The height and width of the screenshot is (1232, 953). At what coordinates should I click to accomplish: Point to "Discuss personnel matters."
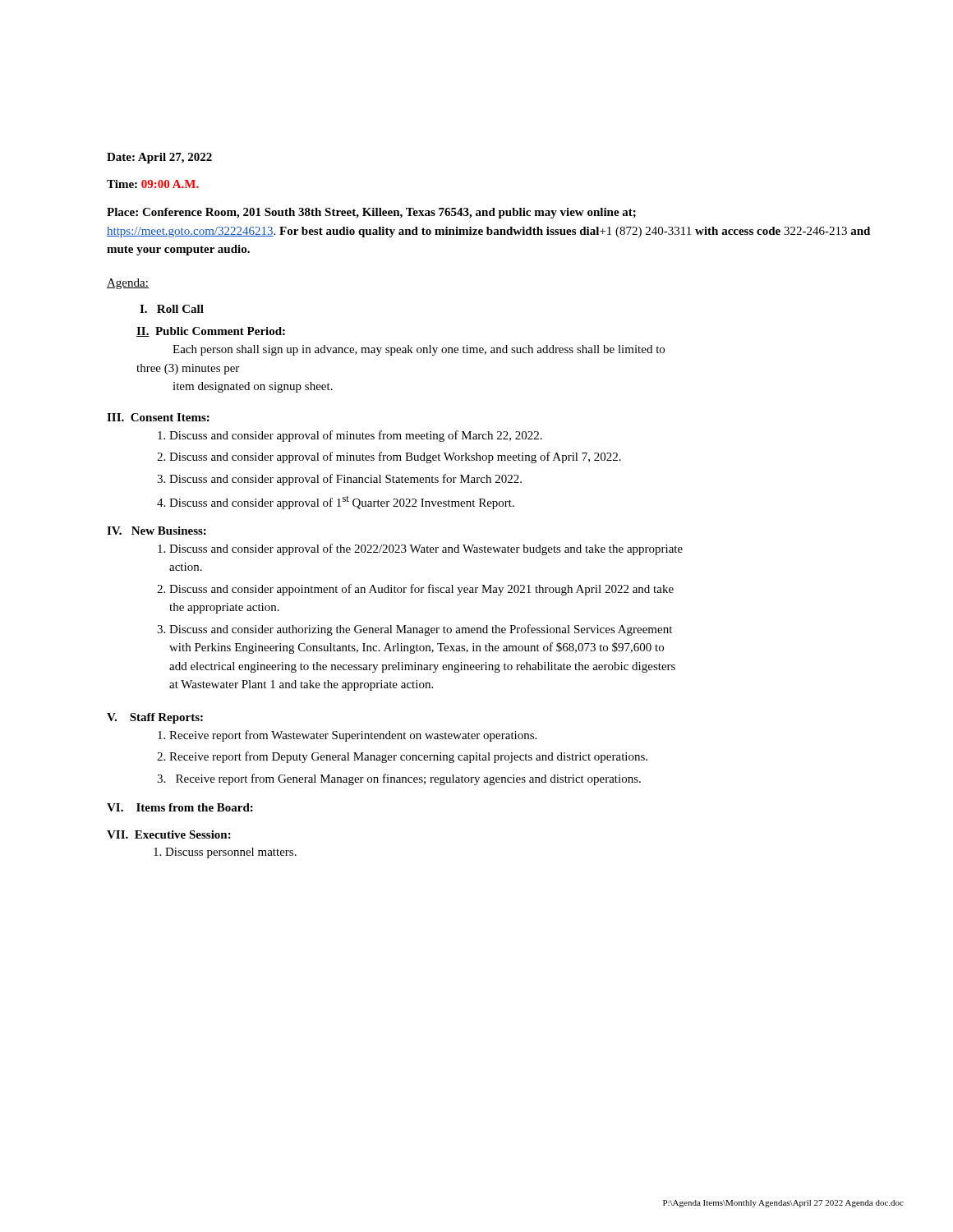tap(225, 852)
